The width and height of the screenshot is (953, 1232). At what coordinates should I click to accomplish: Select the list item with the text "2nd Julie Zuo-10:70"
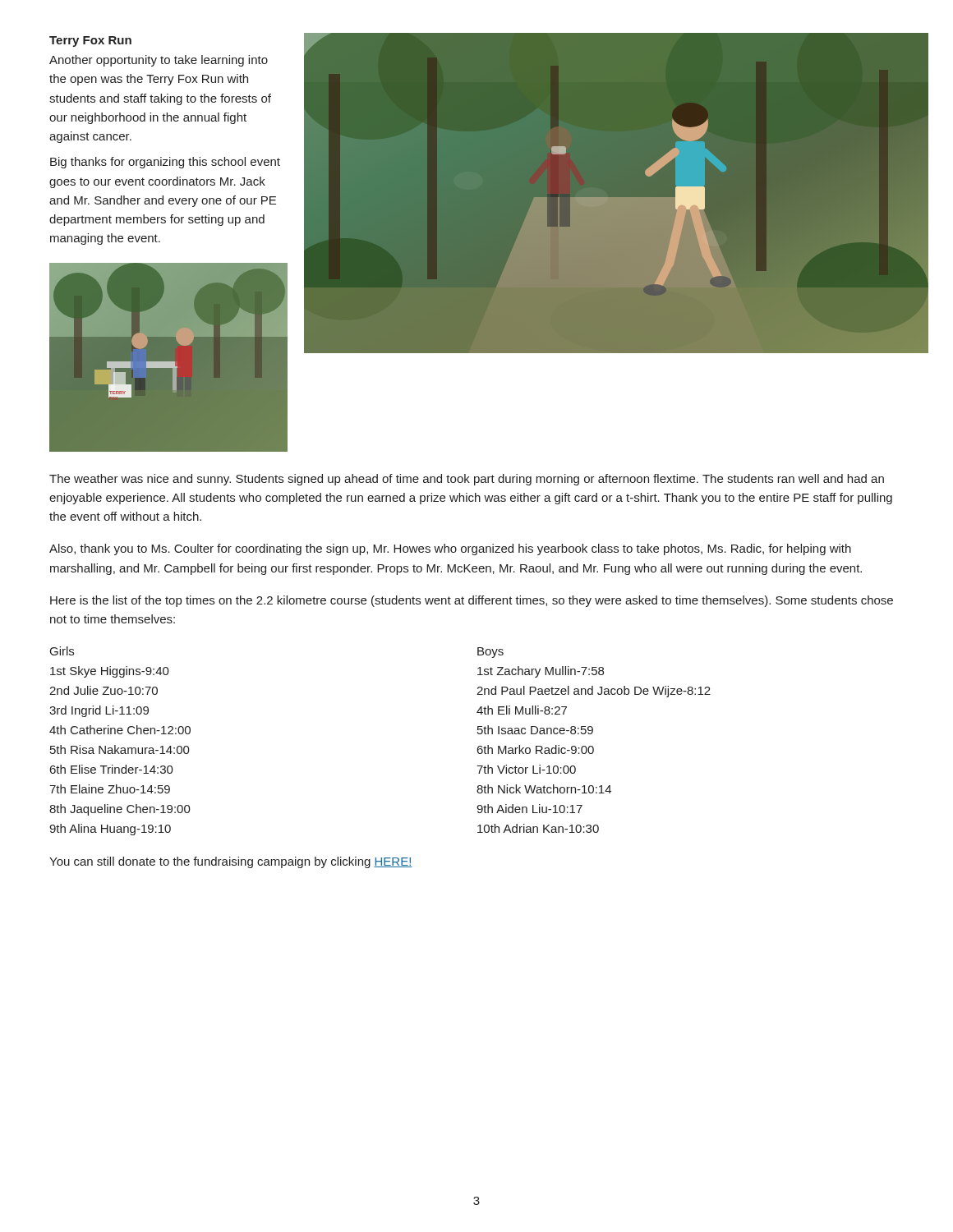pos(104,691)
